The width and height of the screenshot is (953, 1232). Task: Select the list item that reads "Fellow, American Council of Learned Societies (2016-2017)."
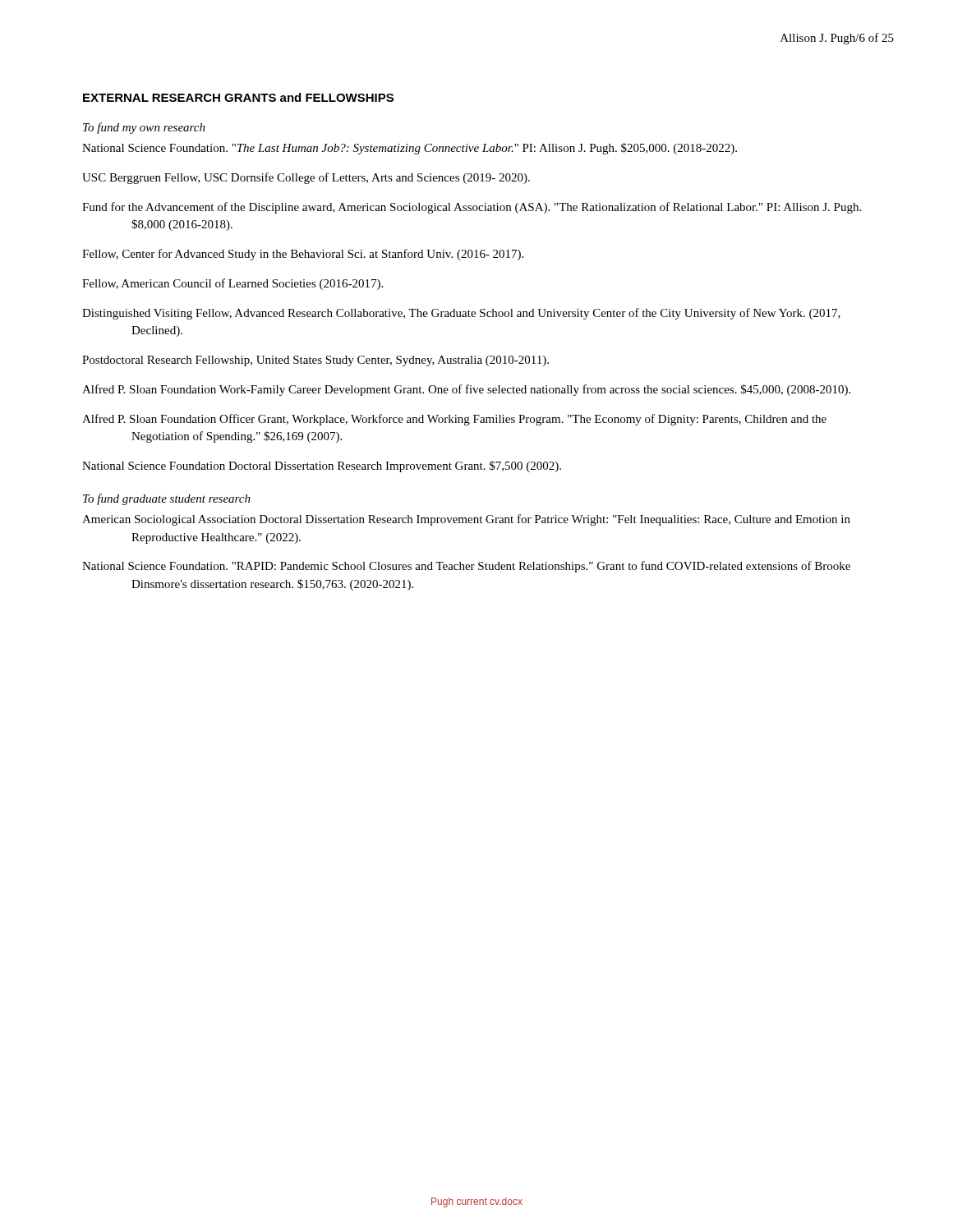pos(233,283)
